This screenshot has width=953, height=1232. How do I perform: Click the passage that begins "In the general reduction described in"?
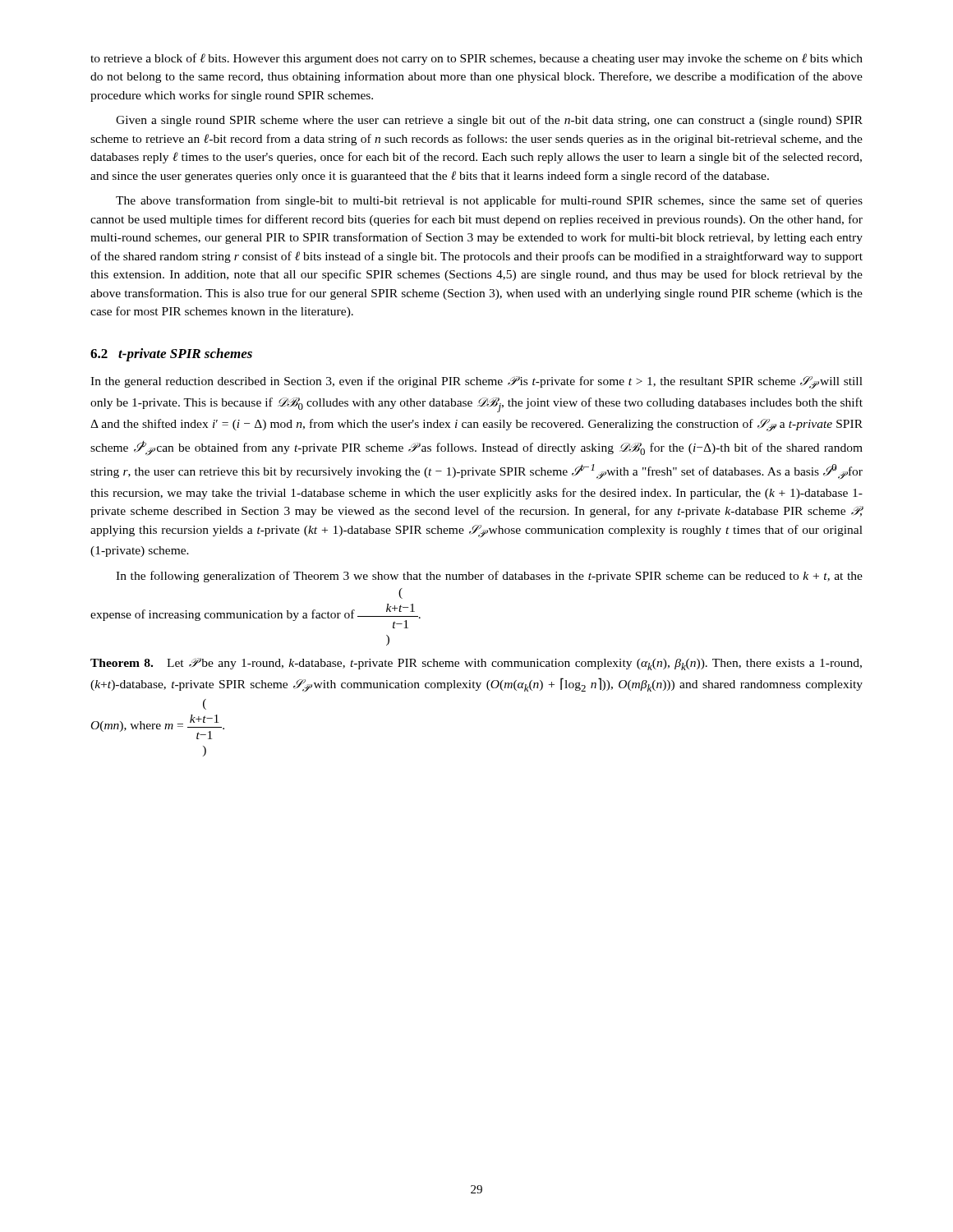476,466
